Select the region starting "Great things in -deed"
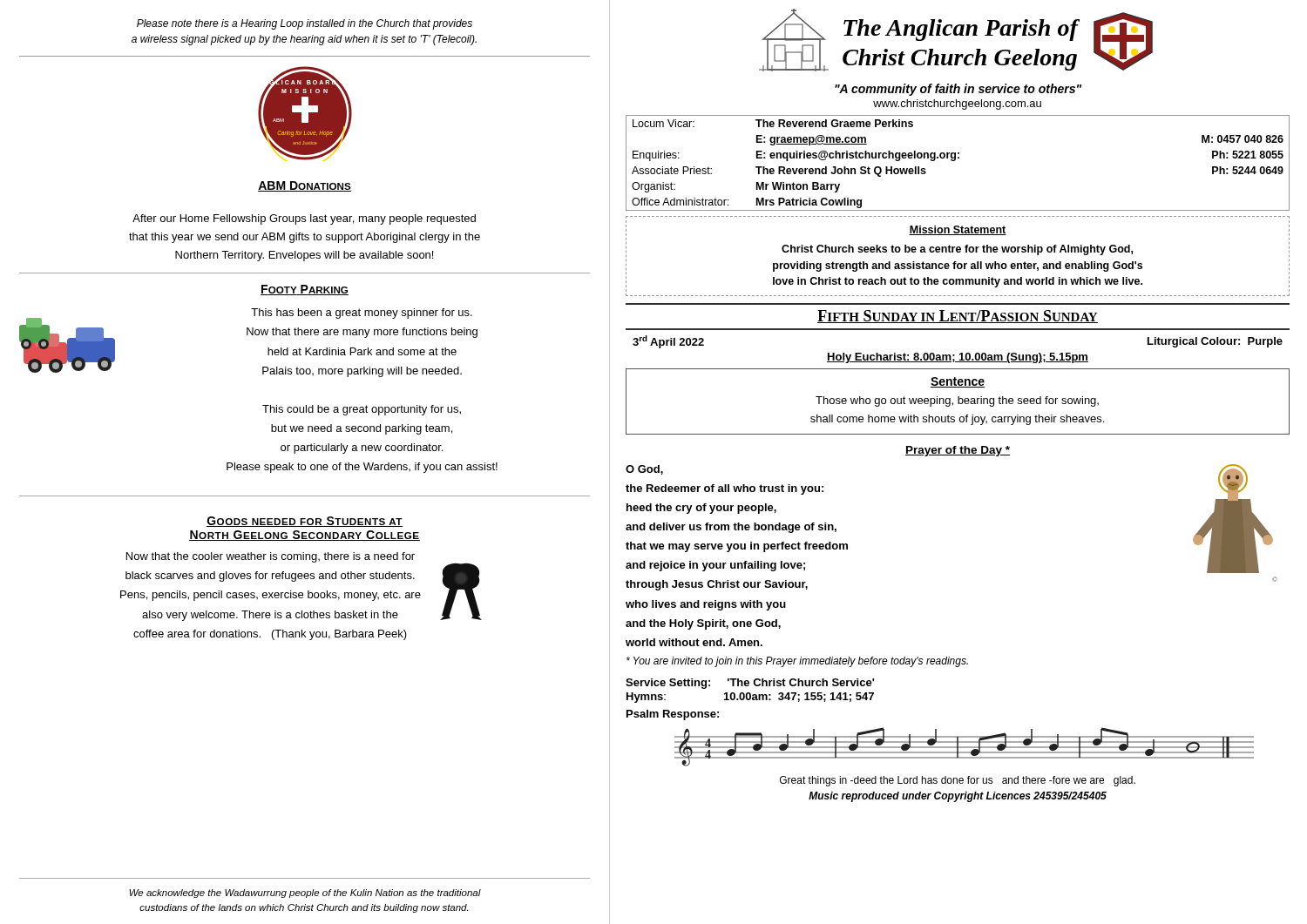This screenshot has width=1307, height=924. (x=958, y=780)
